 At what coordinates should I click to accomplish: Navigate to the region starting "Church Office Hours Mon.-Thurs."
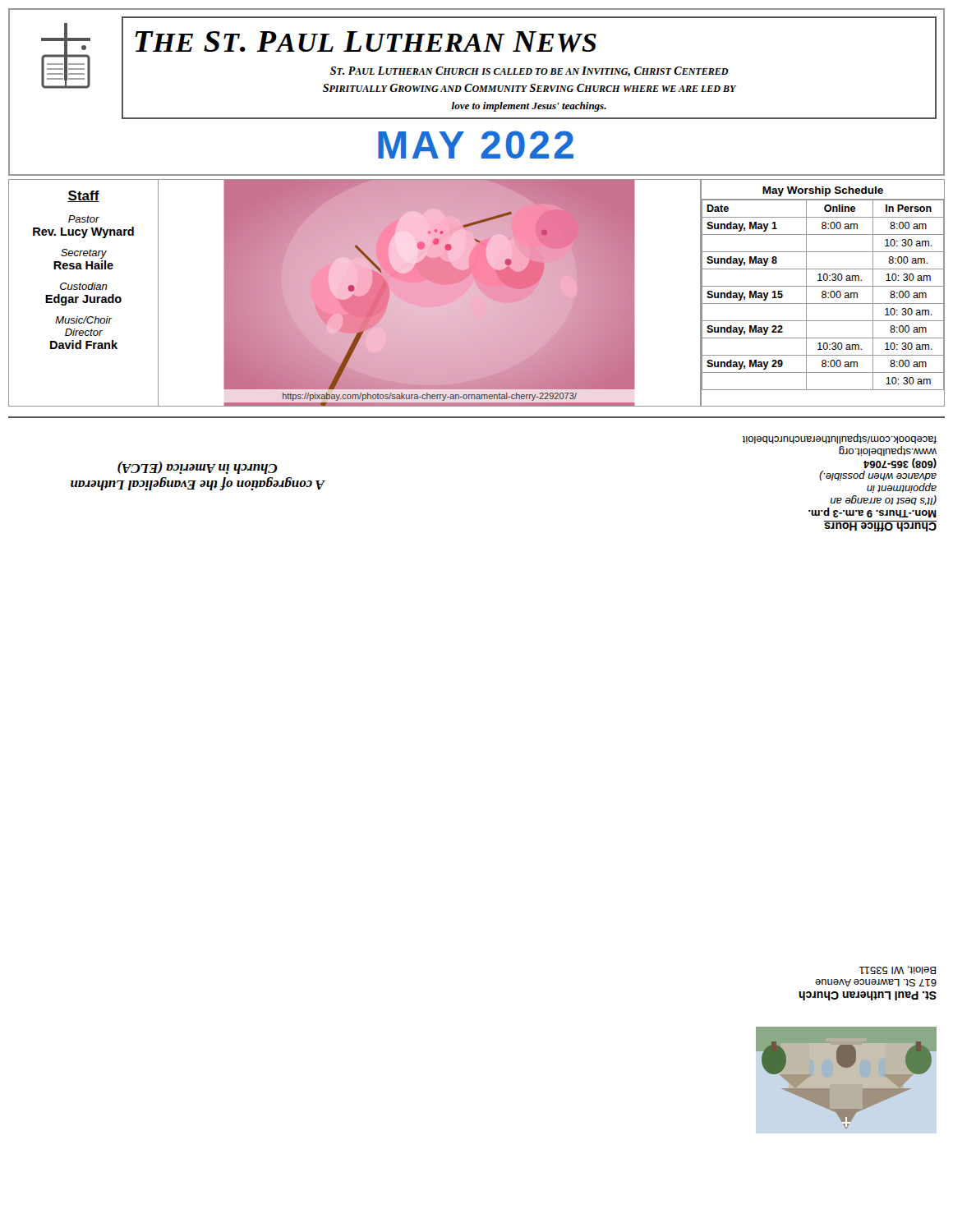839,439
